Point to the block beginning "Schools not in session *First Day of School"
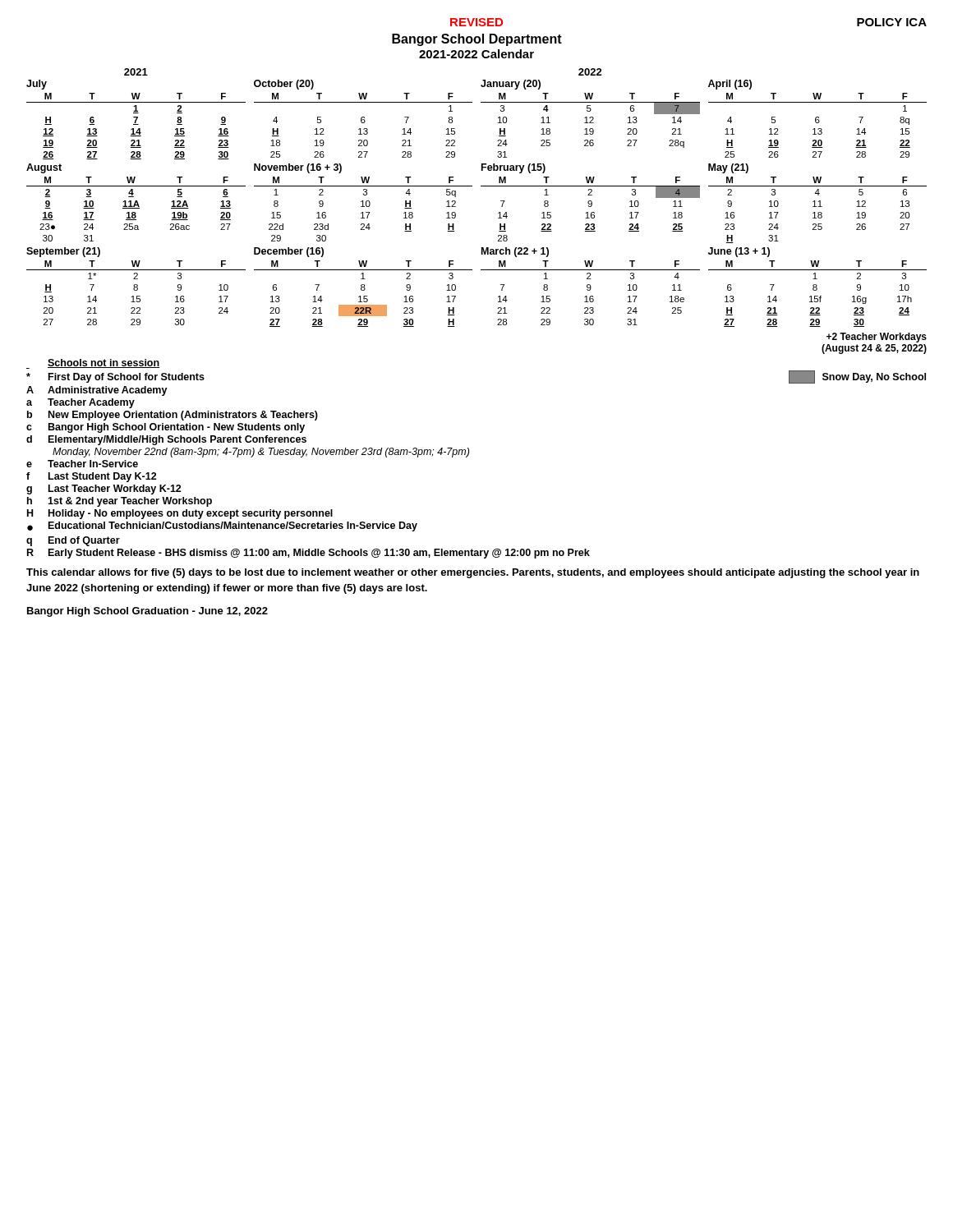The height and width of the screenshot is (1232, 953). [x=476, y=458]
